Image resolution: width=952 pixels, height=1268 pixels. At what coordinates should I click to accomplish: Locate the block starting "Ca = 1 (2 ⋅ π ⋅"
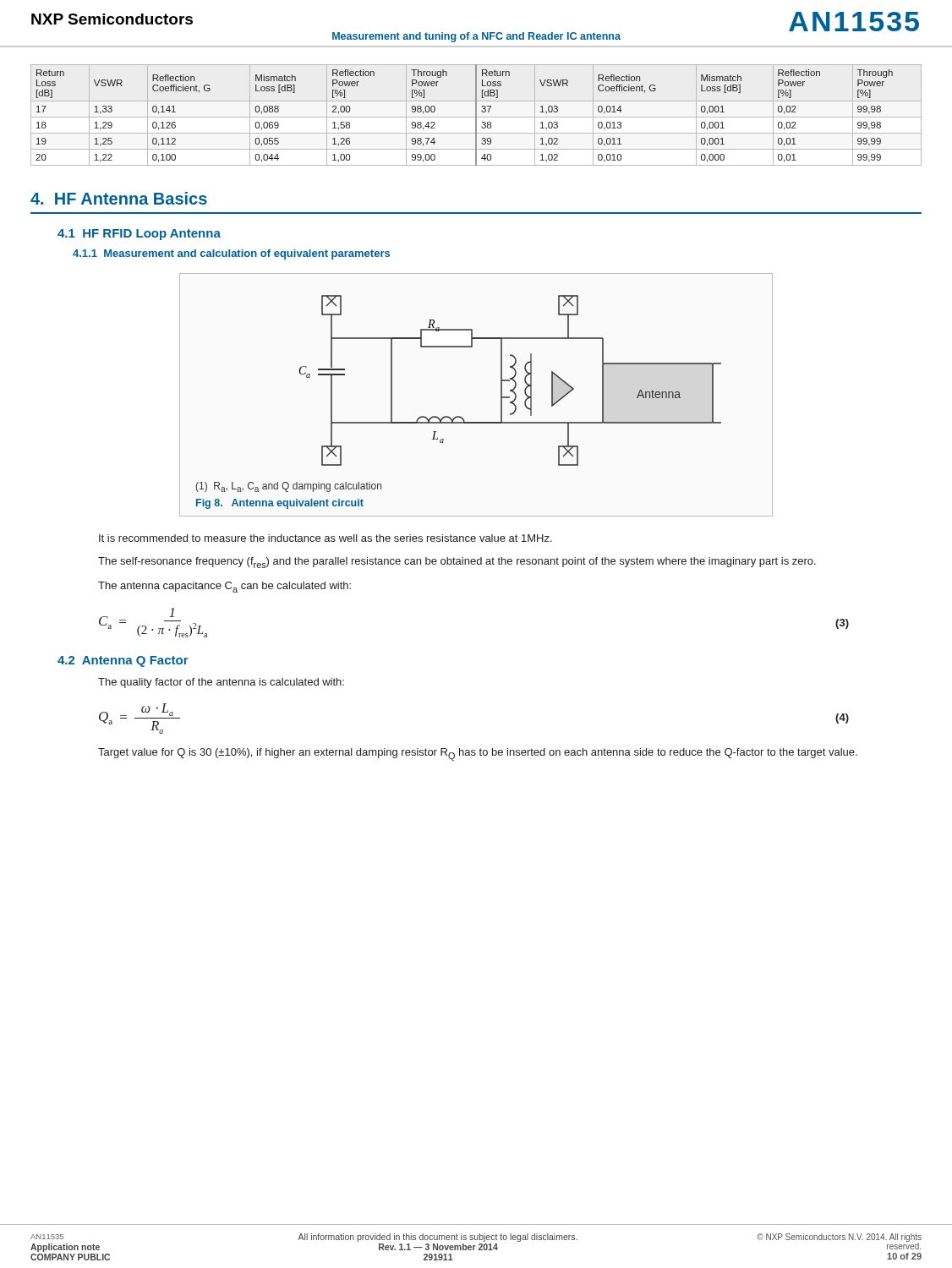click(x=175, y=621)
